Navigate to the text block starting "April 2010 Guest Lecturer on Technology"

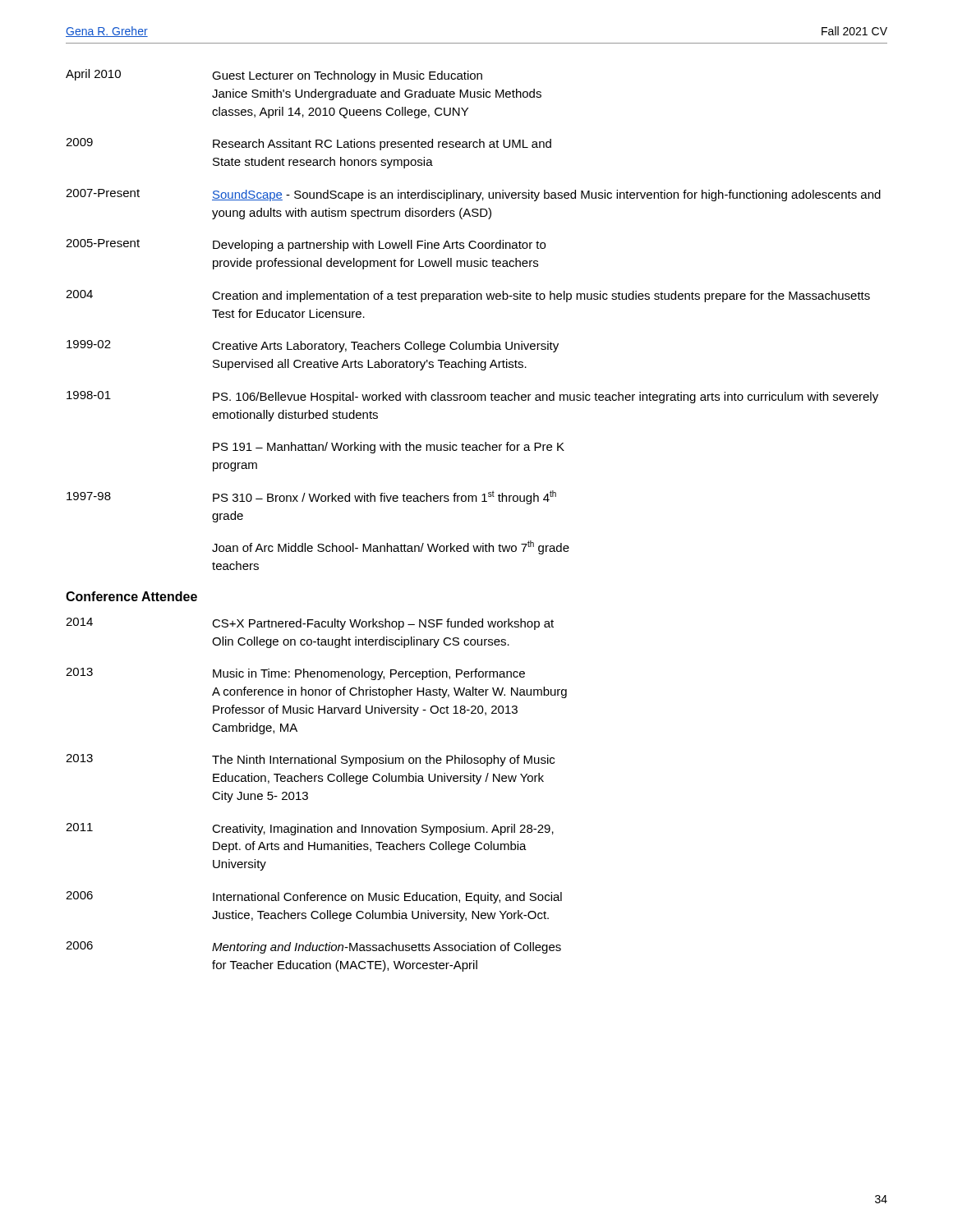476,93
